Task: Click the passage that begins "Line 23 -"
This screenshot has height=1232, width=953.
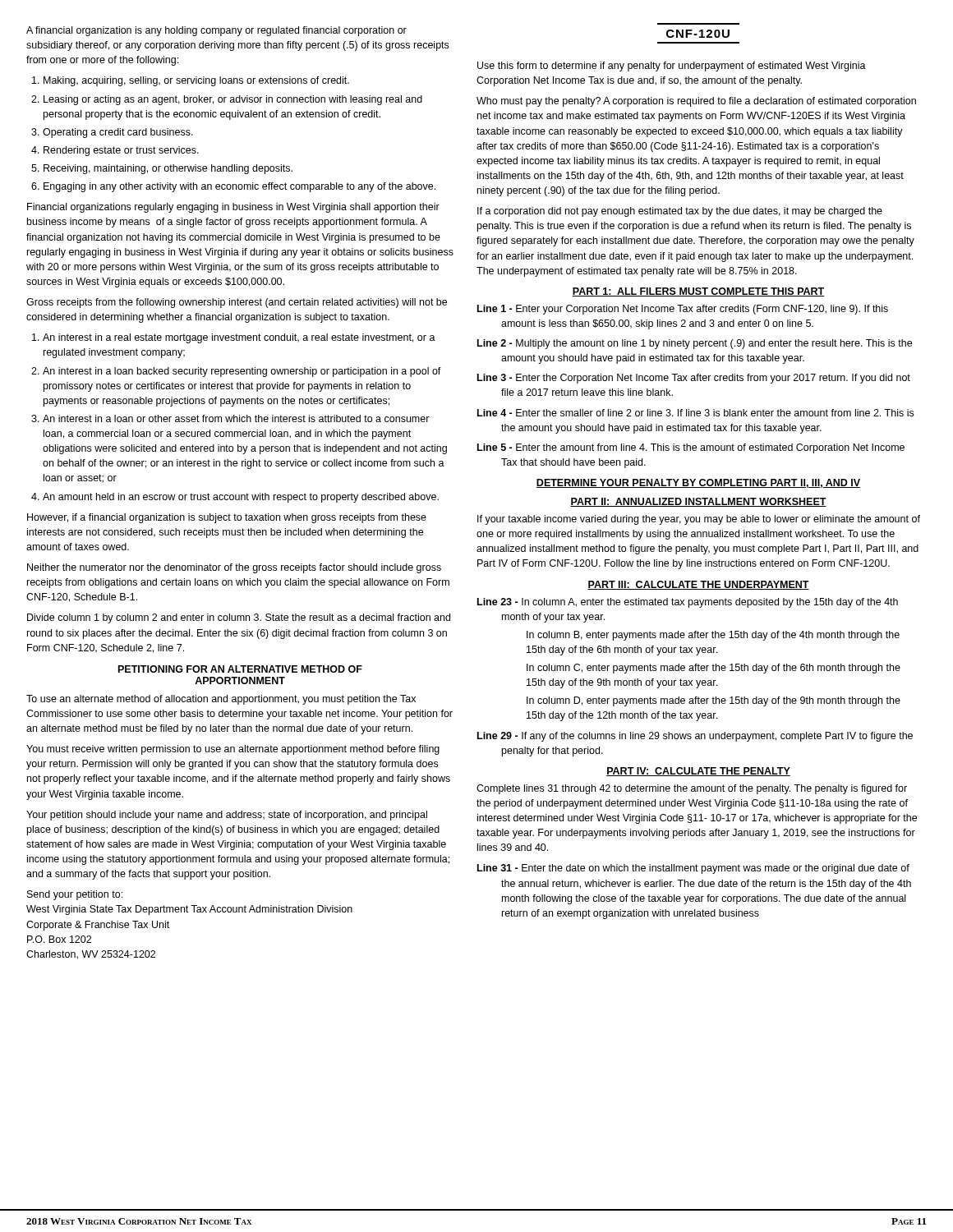Action: 698,659
